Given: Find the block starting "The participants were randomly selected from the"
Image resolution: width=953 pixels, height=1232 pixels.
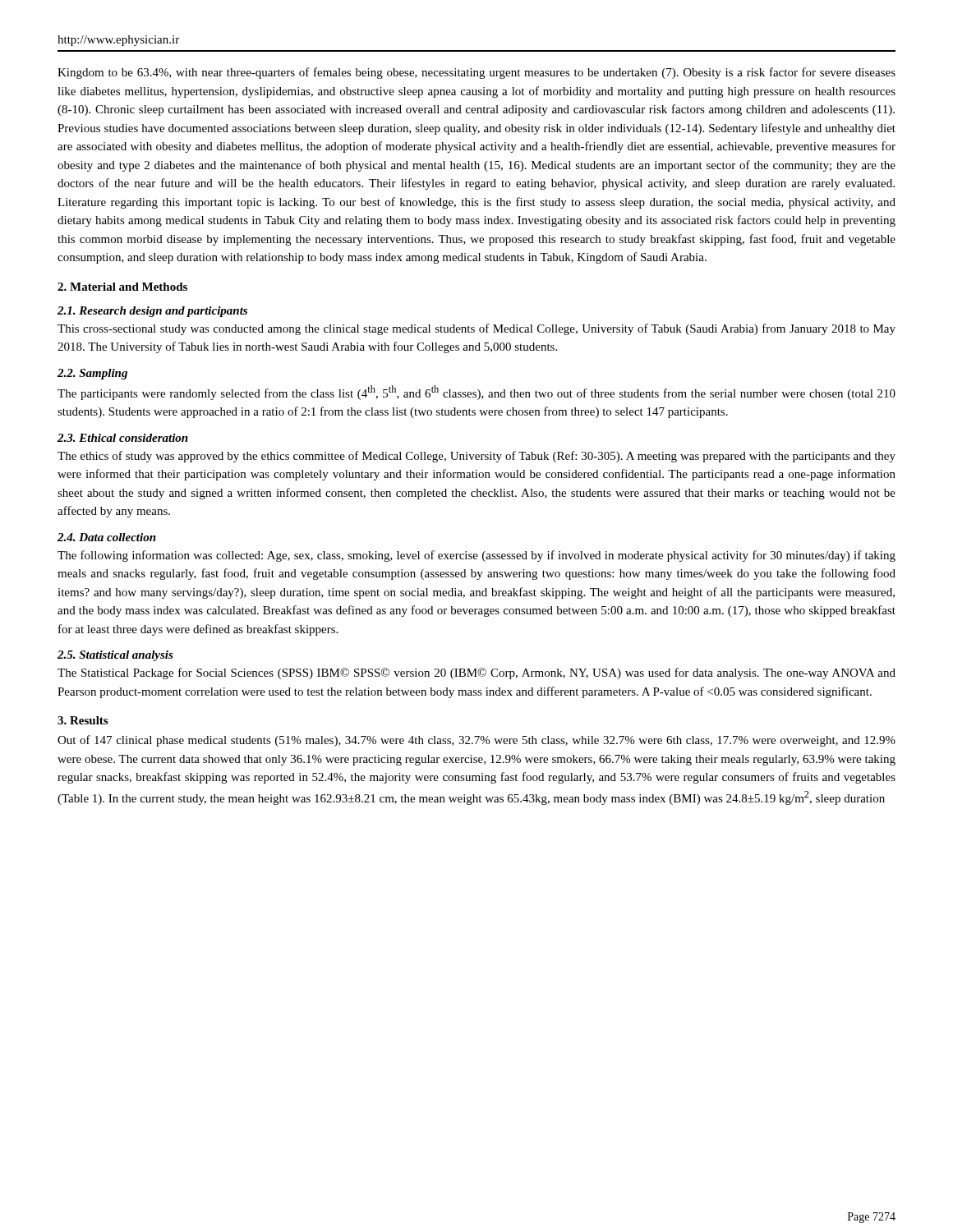Looking at the screenshot, I should pos(476,401).
